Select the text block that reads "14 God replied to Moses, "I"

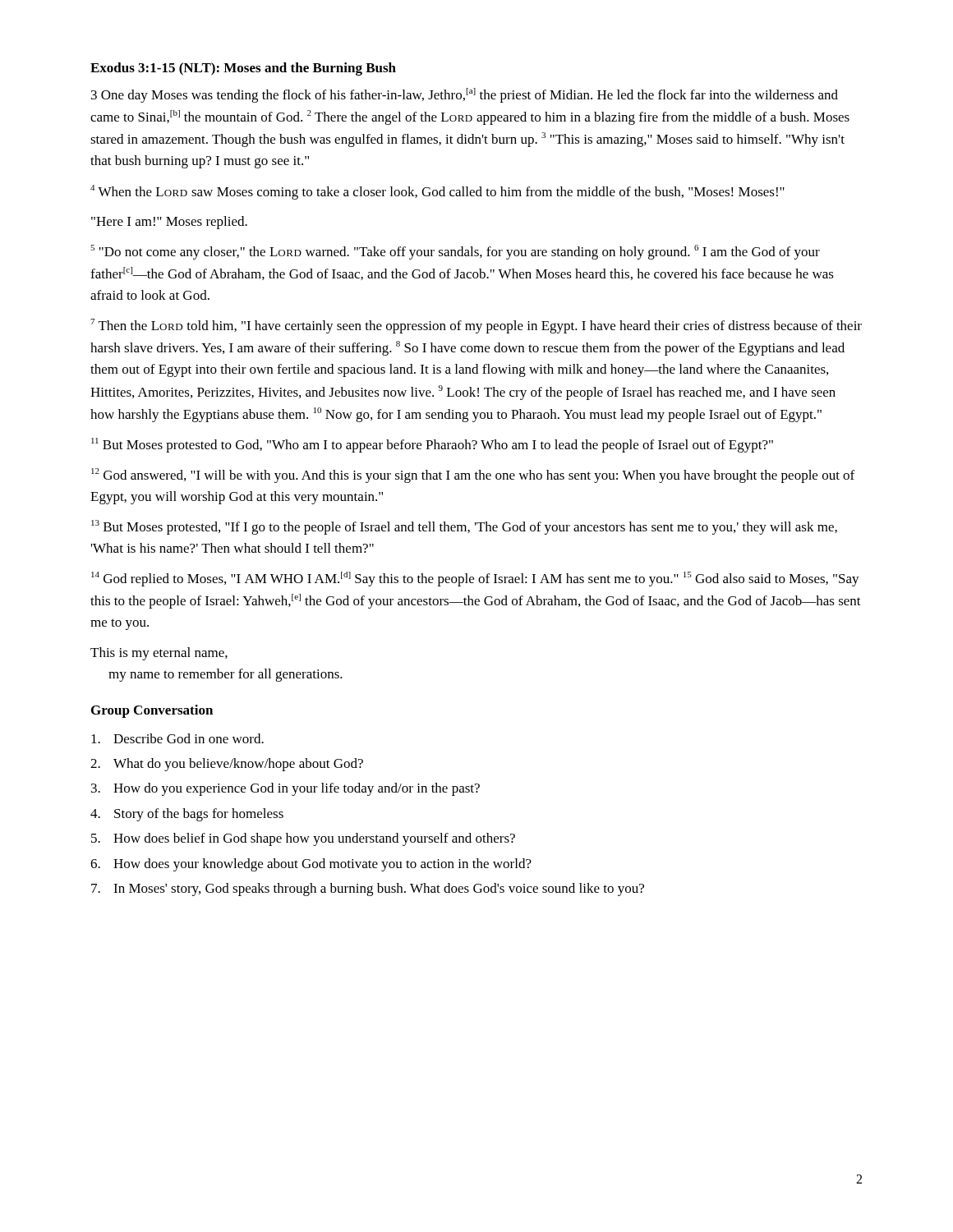475,600
